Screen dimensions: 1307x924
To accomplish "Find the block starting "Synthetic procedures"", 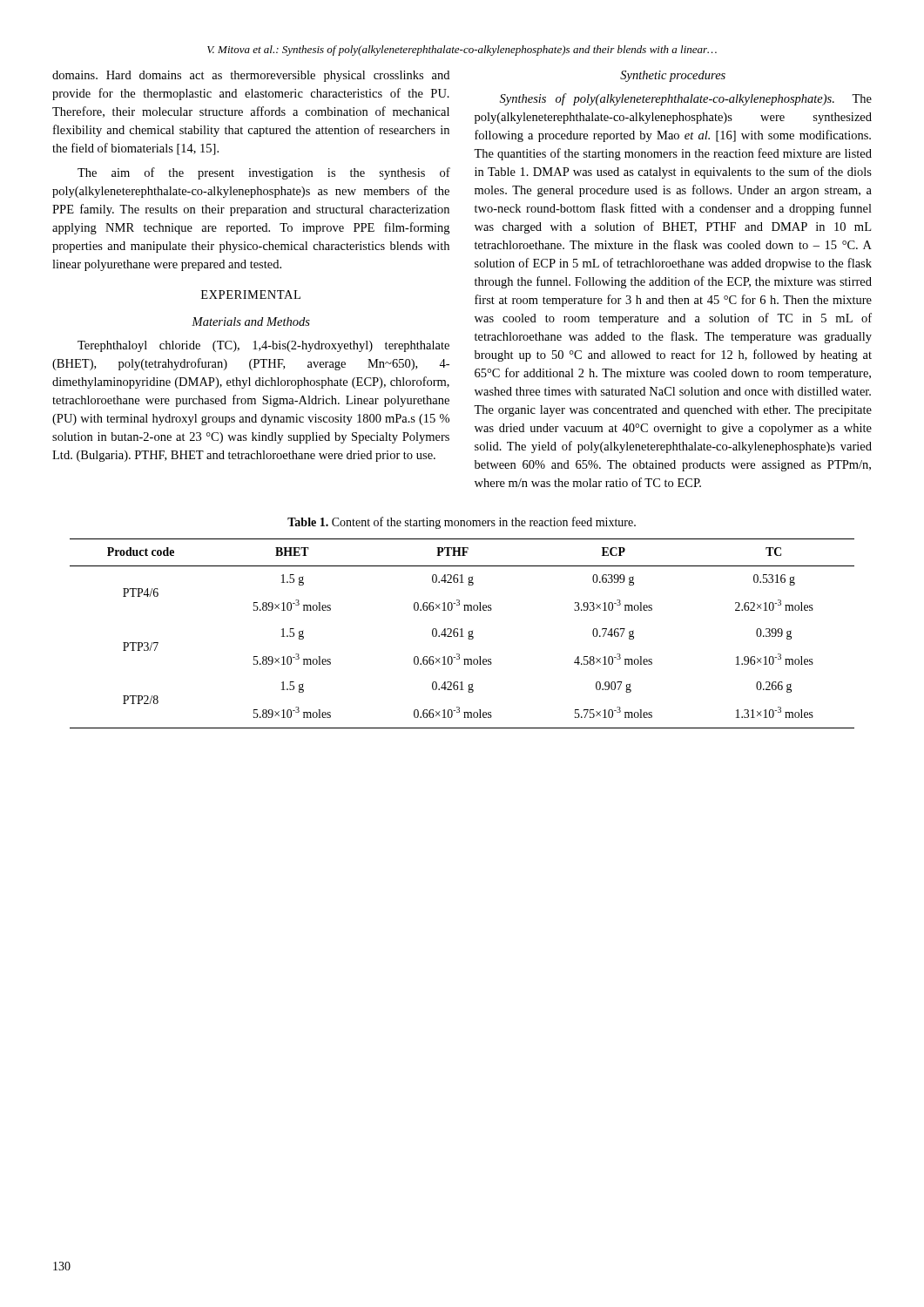I will tap(673, 75).
